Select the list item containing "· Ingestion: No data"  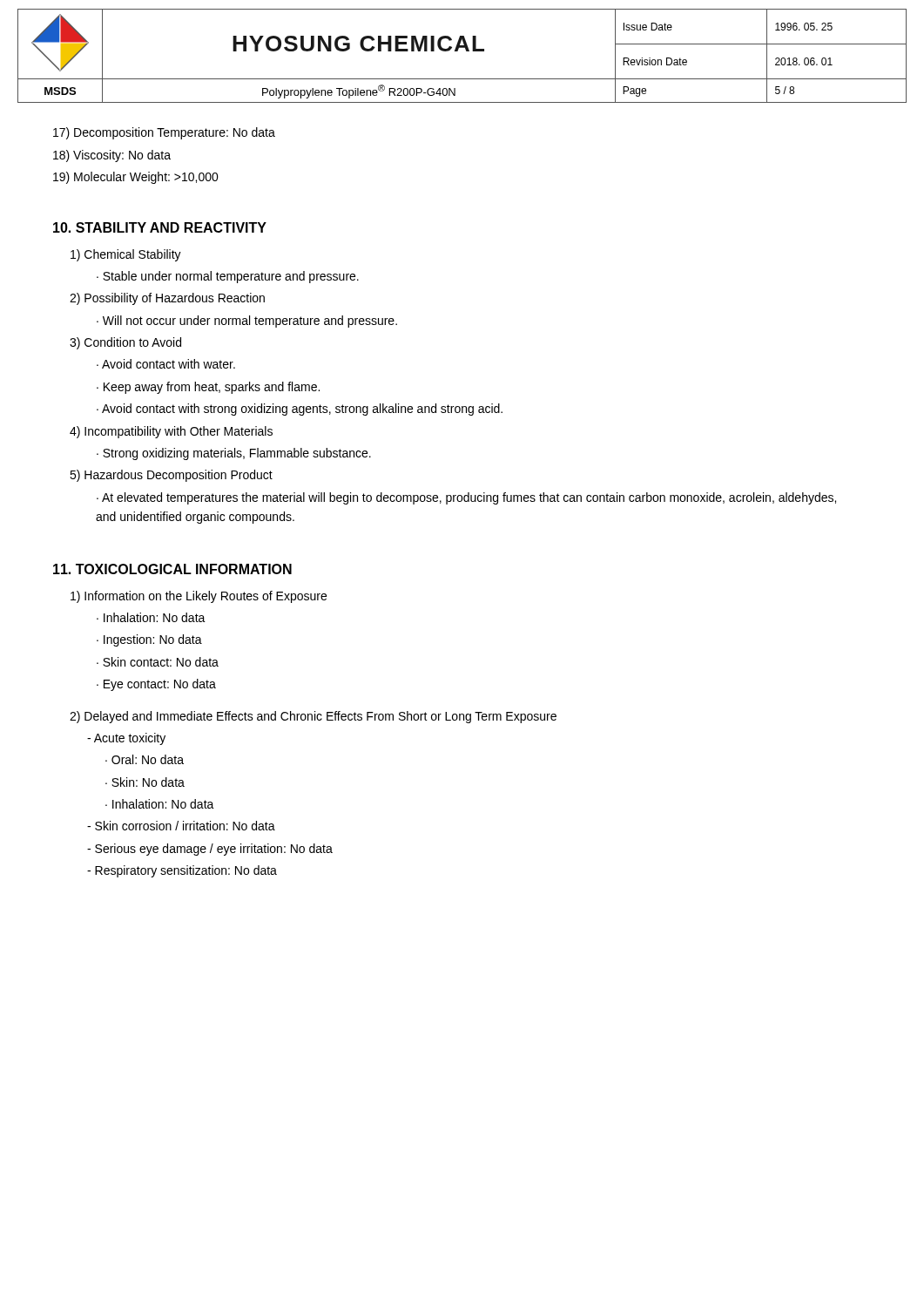tap(149, 640)
